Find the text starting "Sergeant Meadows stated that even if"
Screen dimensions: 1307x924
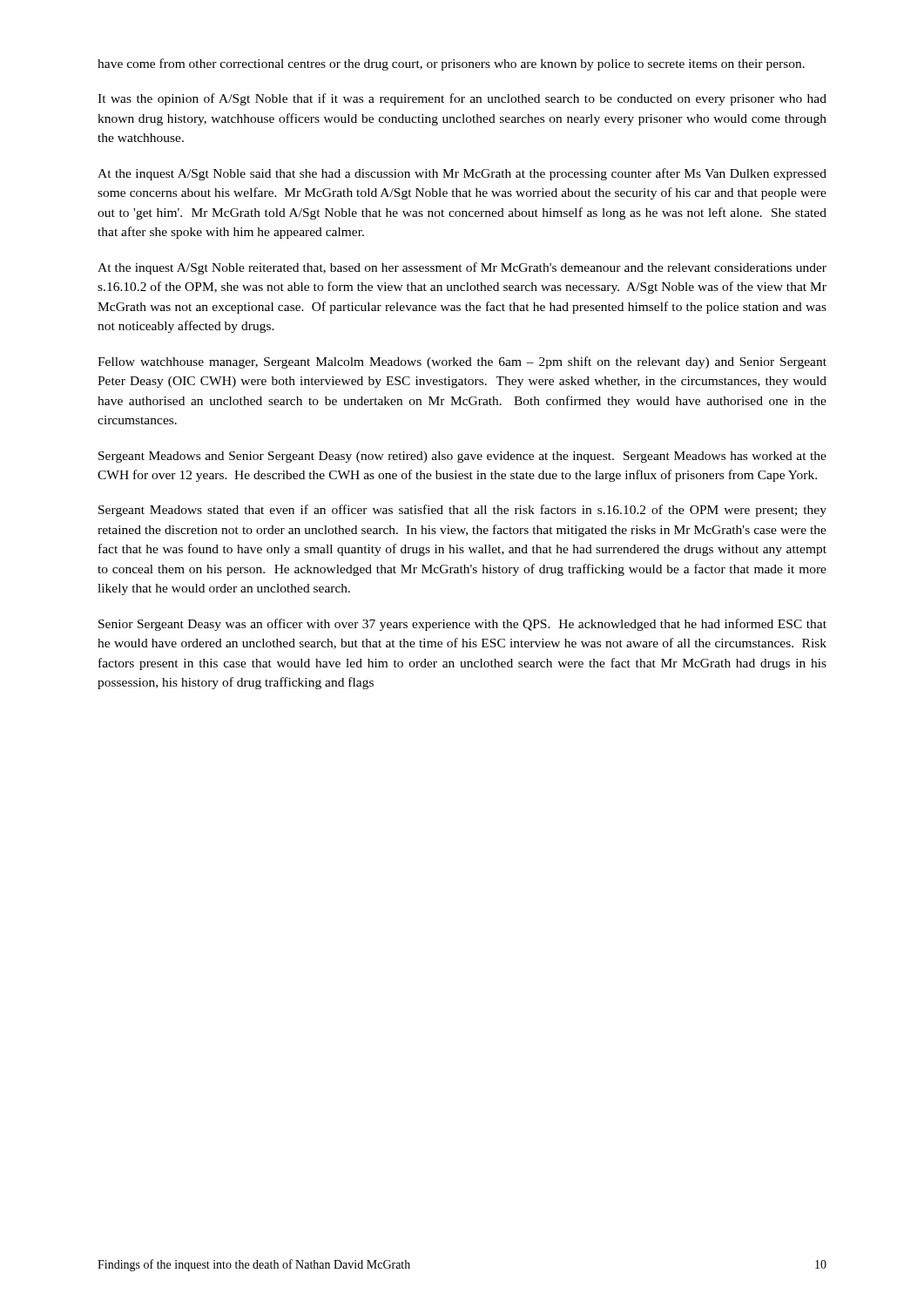point(462,549)
